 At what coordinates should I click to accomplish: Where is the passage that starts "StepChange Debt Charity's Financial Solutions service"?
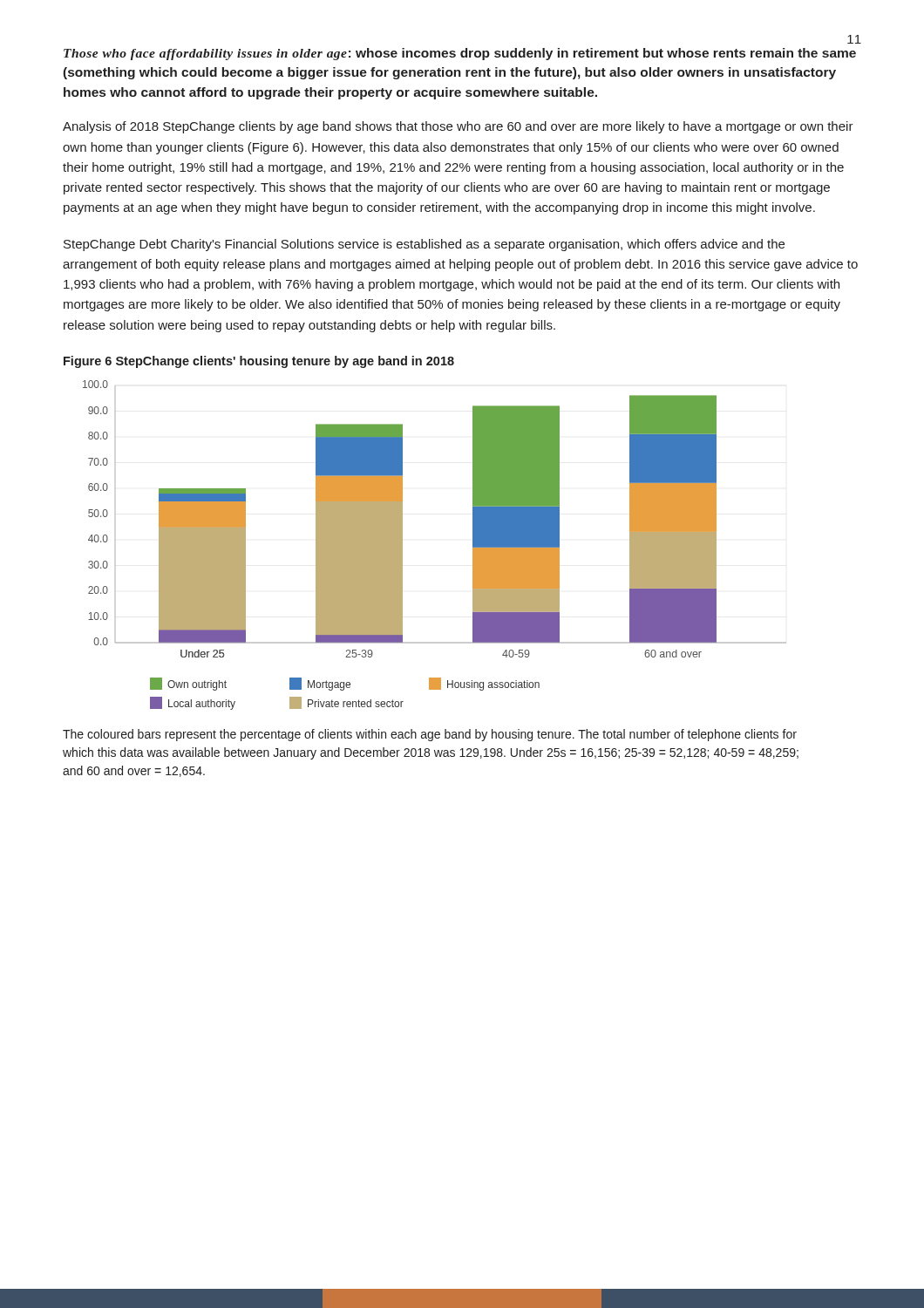click(460, 284)
